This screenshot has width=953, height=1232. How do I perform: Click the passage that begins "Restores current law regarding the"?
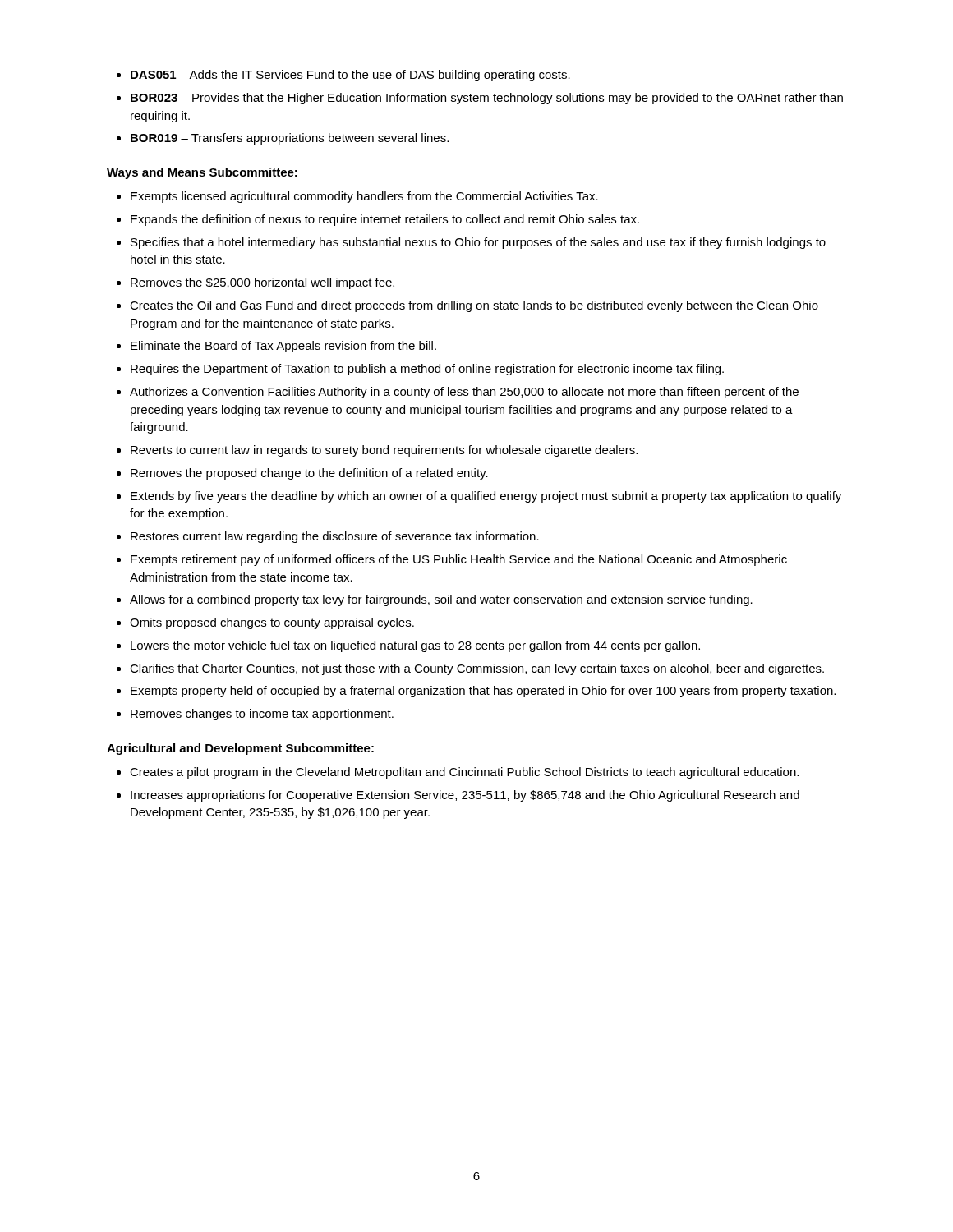point(488,536)
